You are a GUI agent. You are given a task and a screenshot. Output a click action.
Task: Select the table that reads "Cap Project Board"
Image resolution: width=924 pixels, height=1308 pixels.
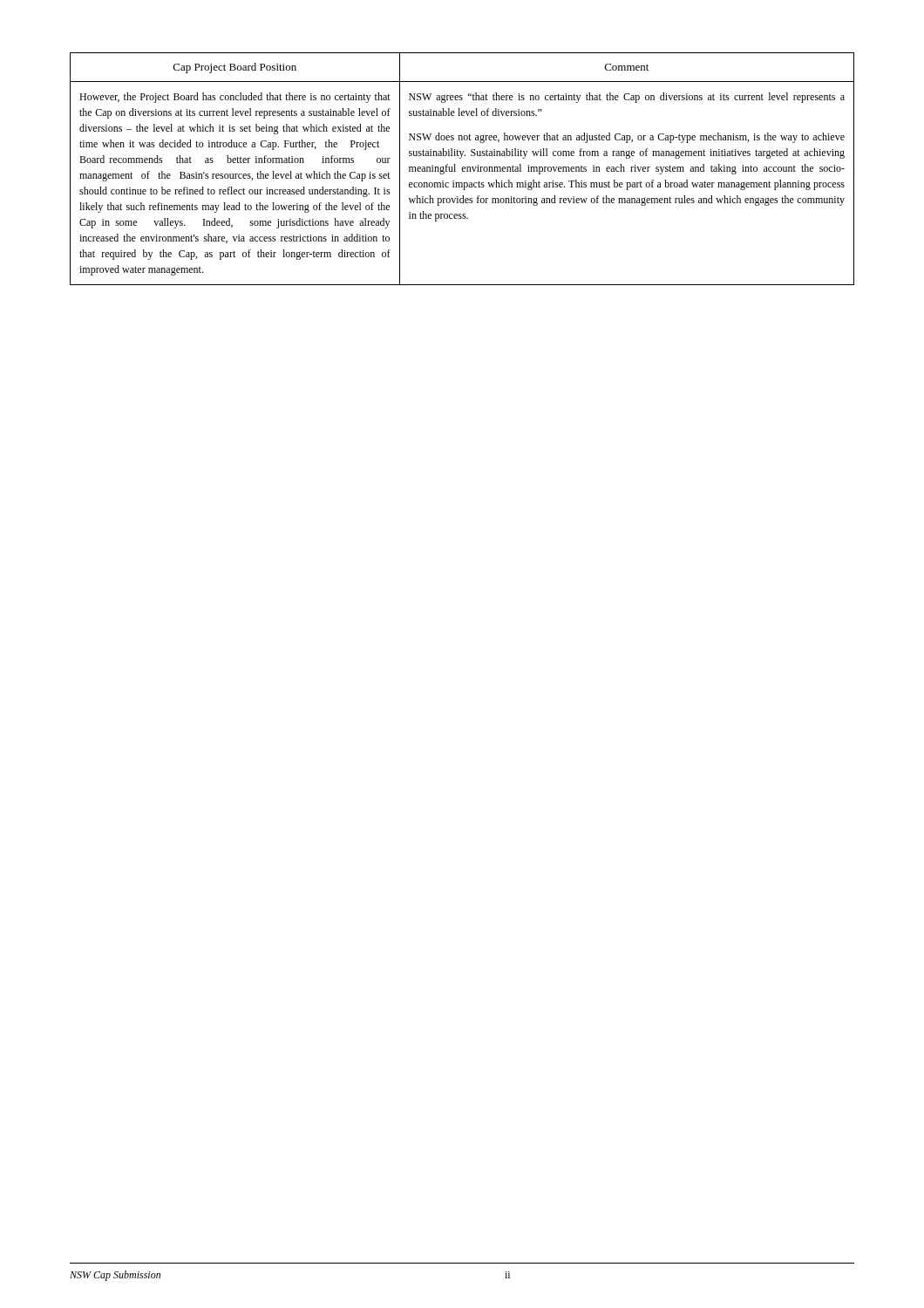pyautogui.click(x=462, y=169)
